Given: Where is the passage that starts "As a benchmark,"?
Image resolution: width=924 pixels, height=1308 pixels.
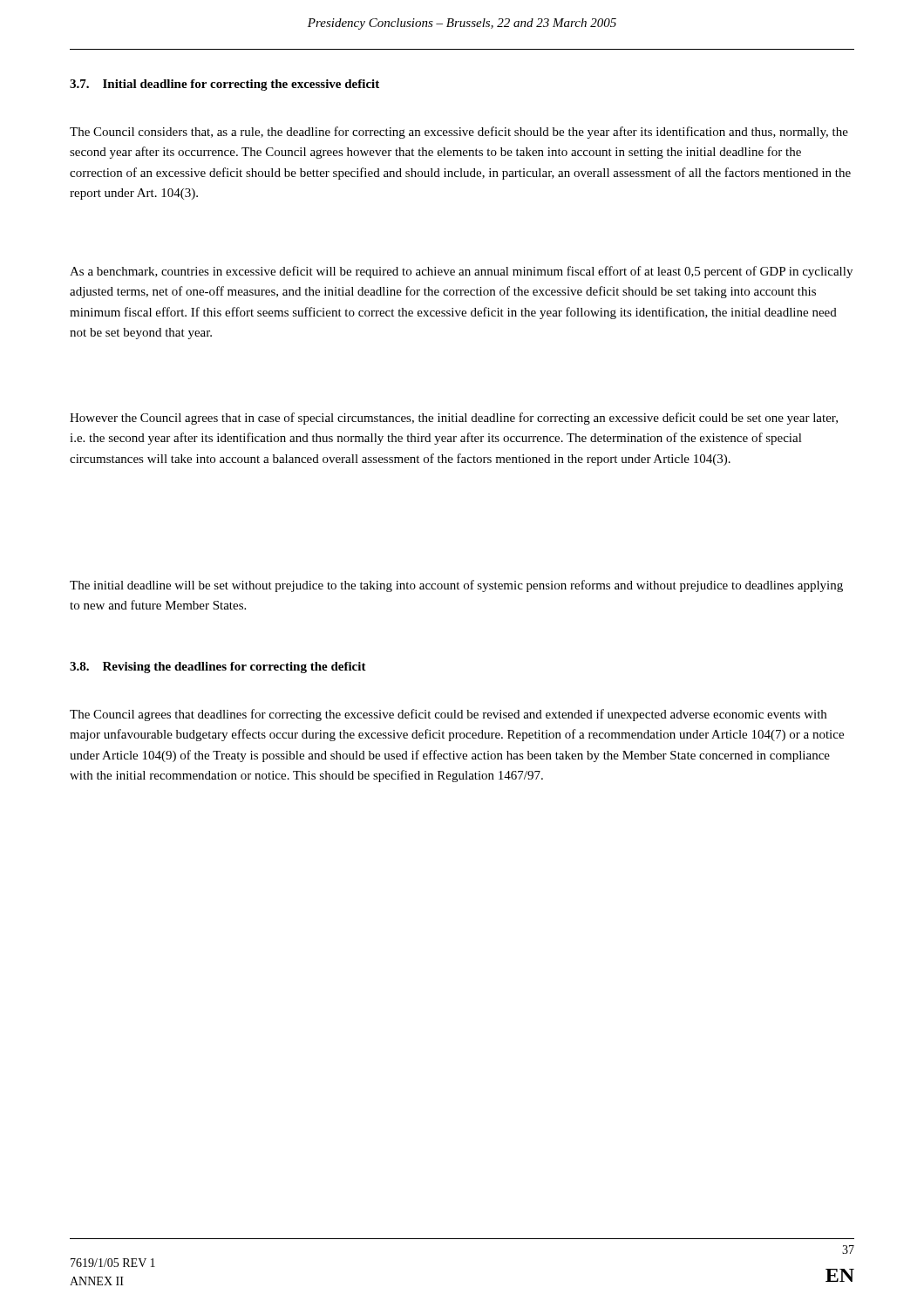Looking at the screenshot, I should [x=461, y=302].
